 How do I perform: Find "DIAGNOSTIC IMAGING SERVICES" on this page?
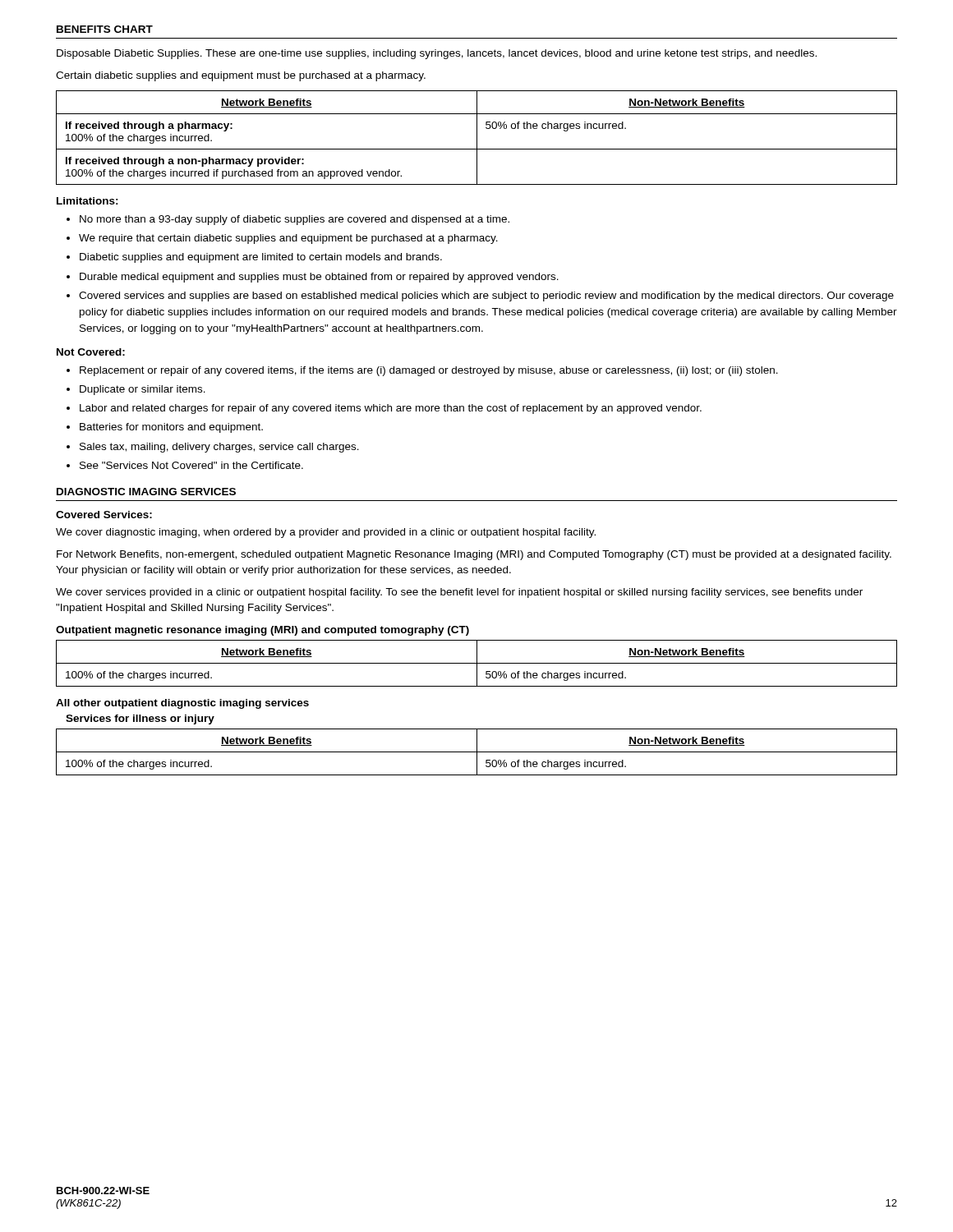[x=146, y=492]
